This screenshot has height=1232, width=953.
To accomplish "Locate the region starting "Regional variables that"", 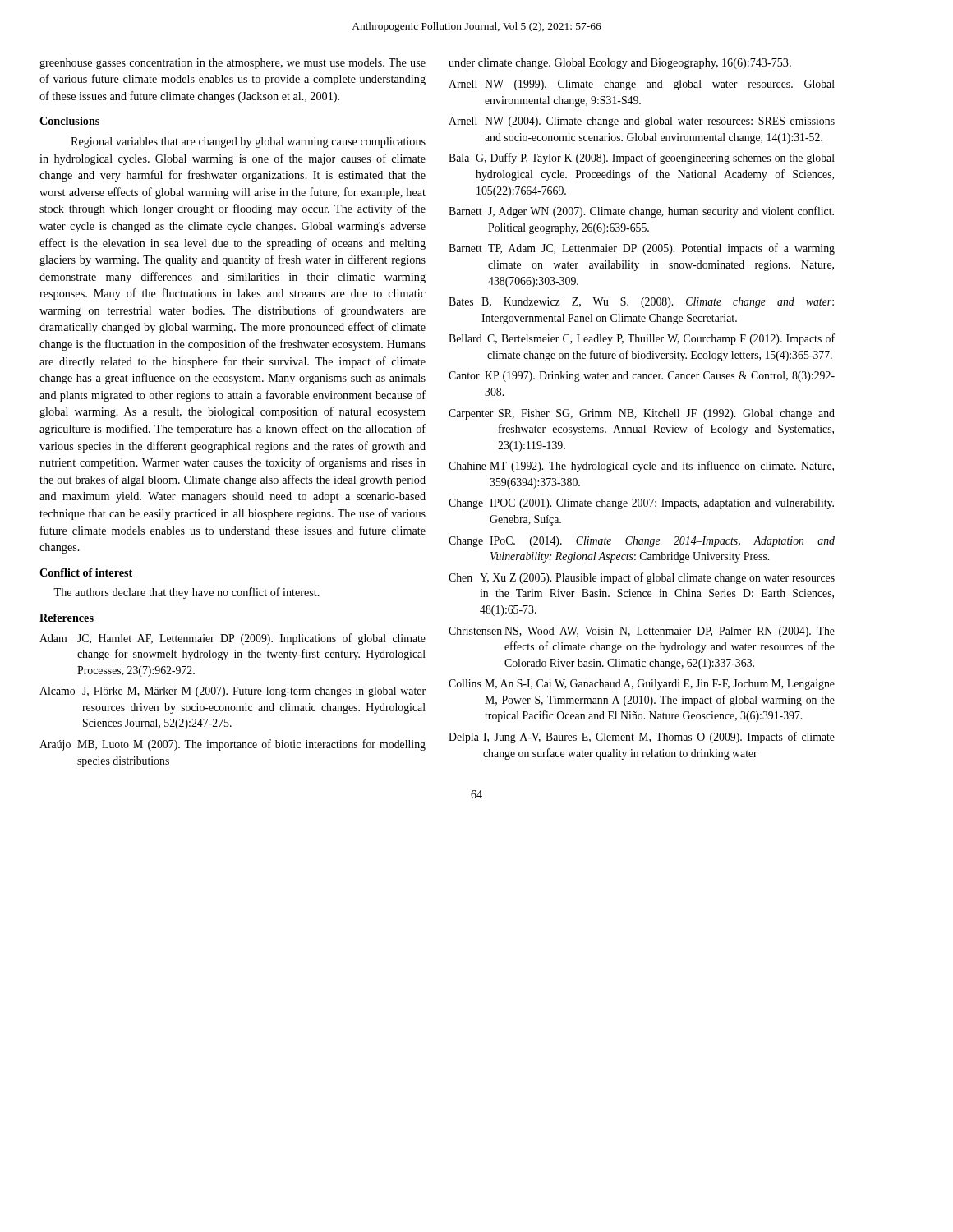I will click(x=233, y=344).
